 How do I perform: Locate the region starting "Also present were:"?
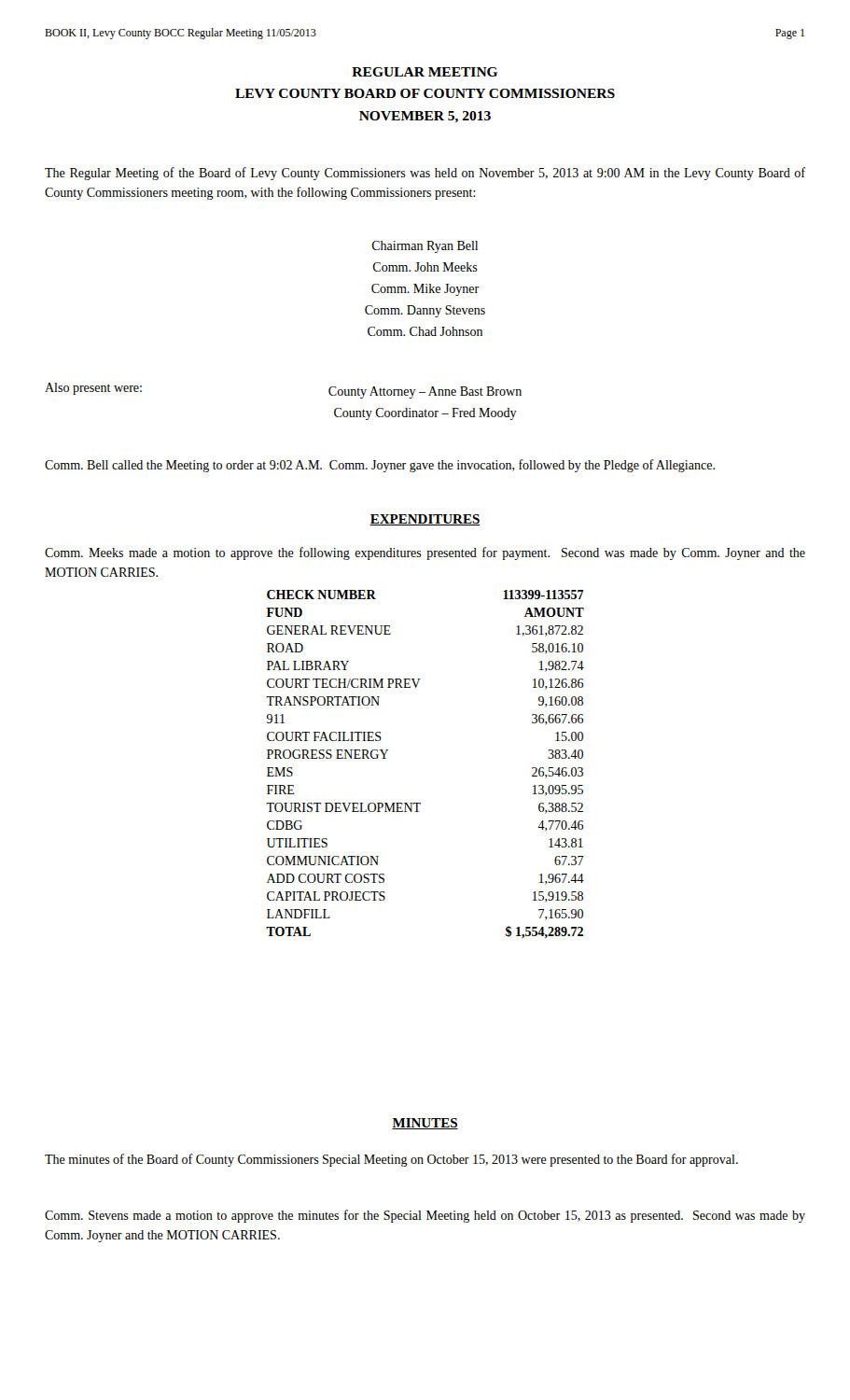pyautogui.click(x=94, y=388)
